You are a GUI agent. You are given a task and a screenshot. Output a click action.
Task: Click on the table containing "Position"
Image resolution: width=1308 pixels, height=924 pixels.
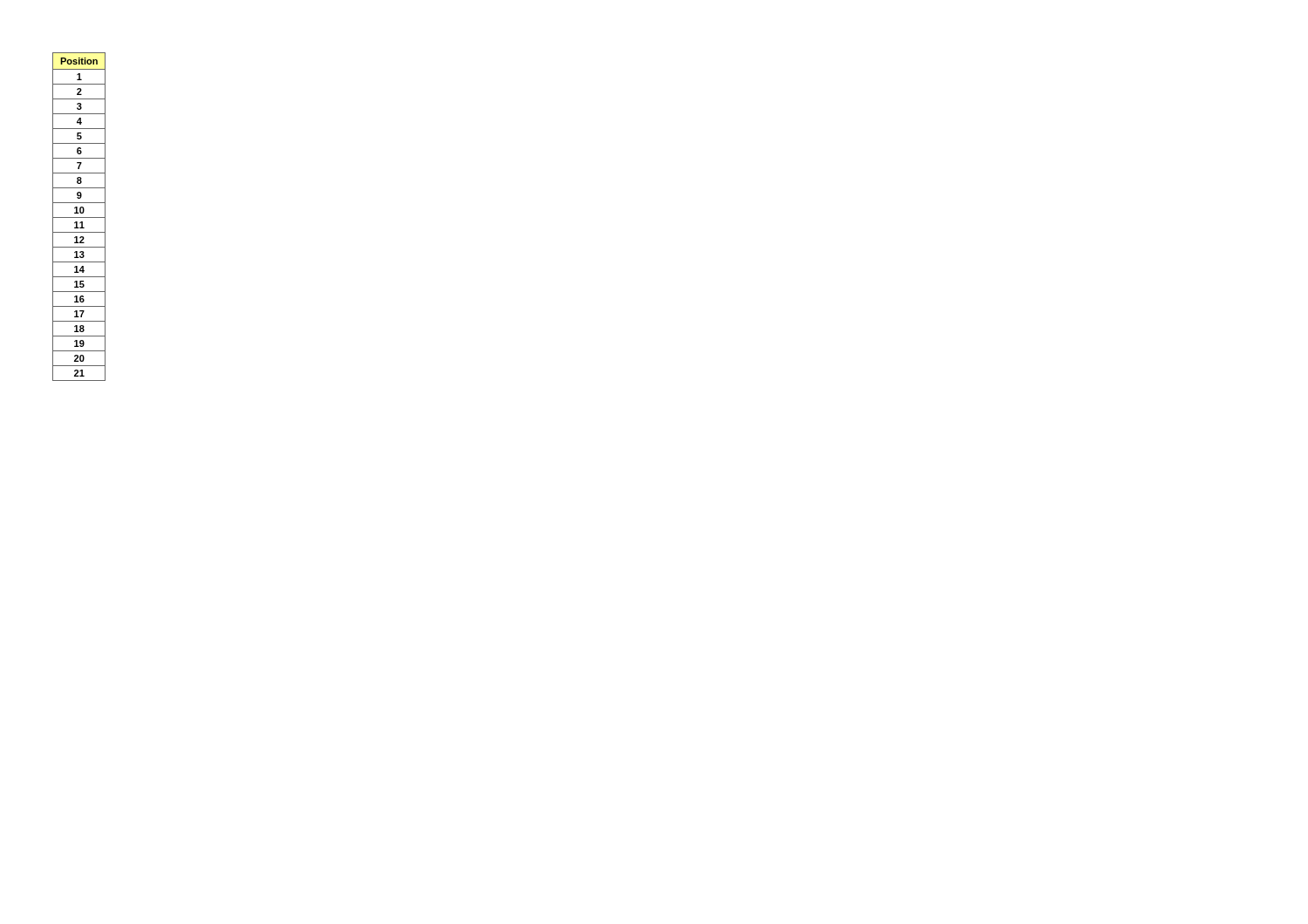tap(79, 217)
